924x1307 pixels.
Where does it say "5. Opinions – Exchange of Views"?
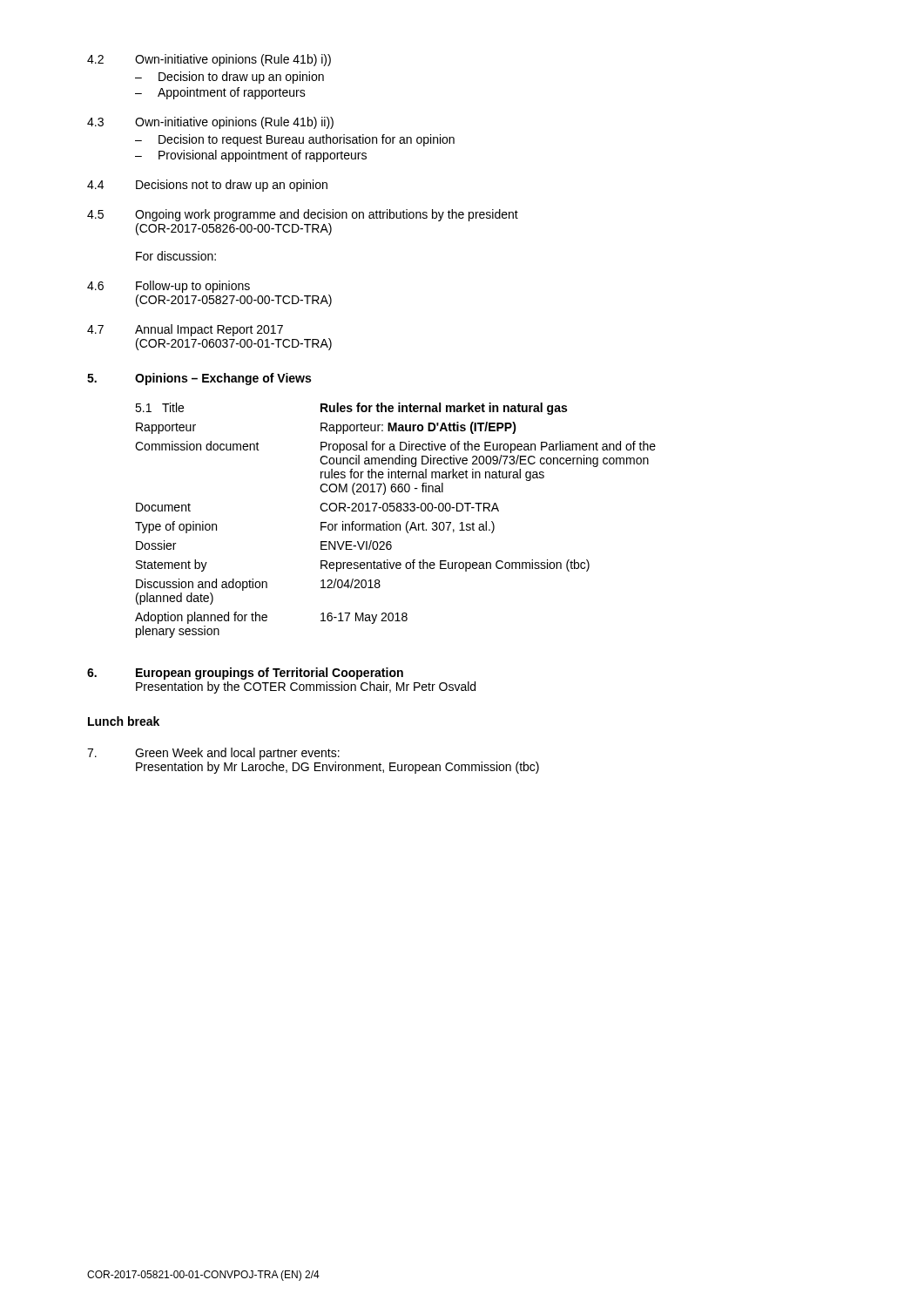point(199,378)
